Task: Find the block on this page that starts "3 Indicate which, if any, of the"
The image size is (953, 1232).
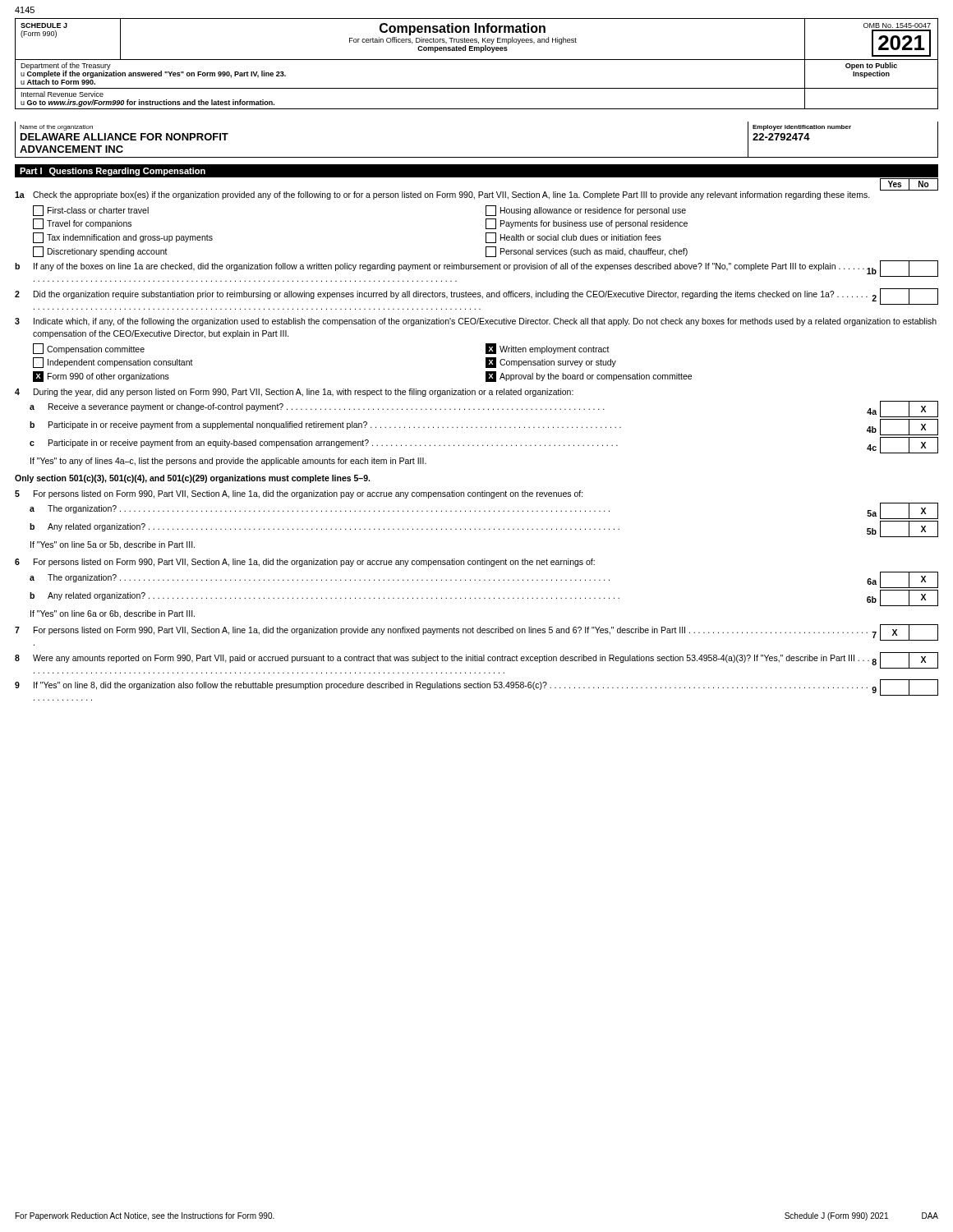Action: 476,349
